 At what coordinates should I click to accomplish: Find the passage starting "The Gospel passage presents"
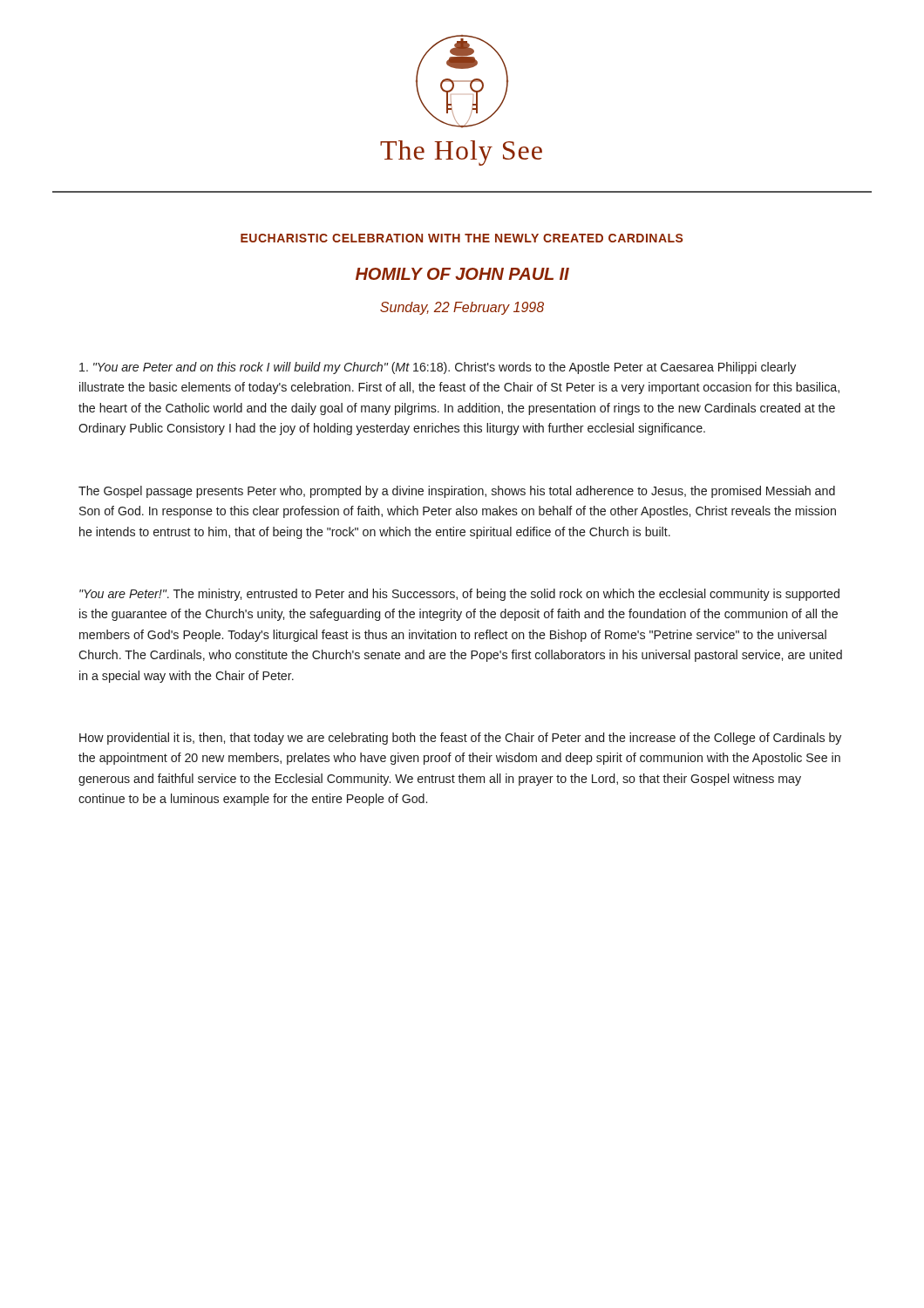point(462,512)
